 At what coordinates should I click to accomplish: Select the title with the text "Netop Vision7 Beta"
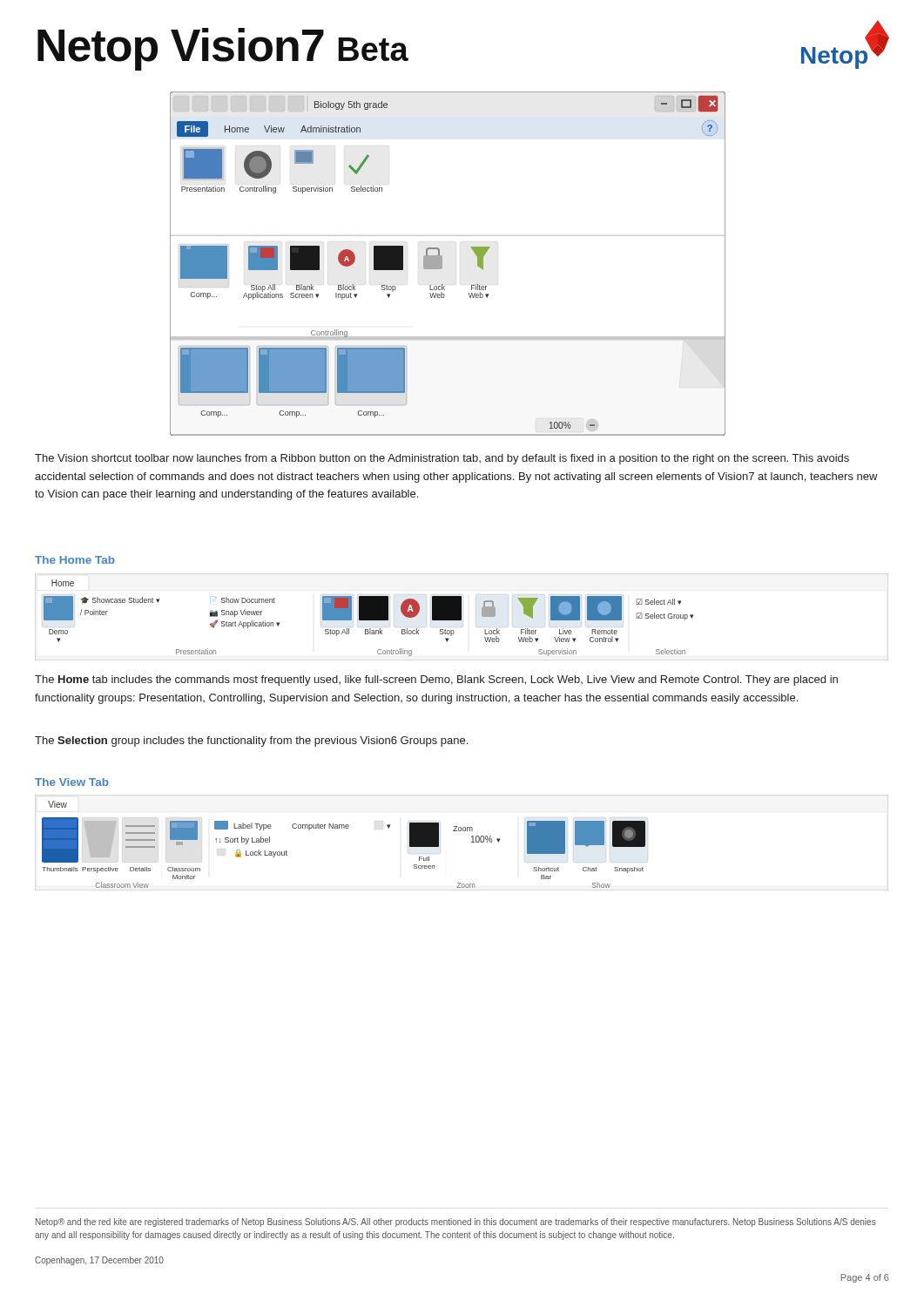(x=221, y=45)
